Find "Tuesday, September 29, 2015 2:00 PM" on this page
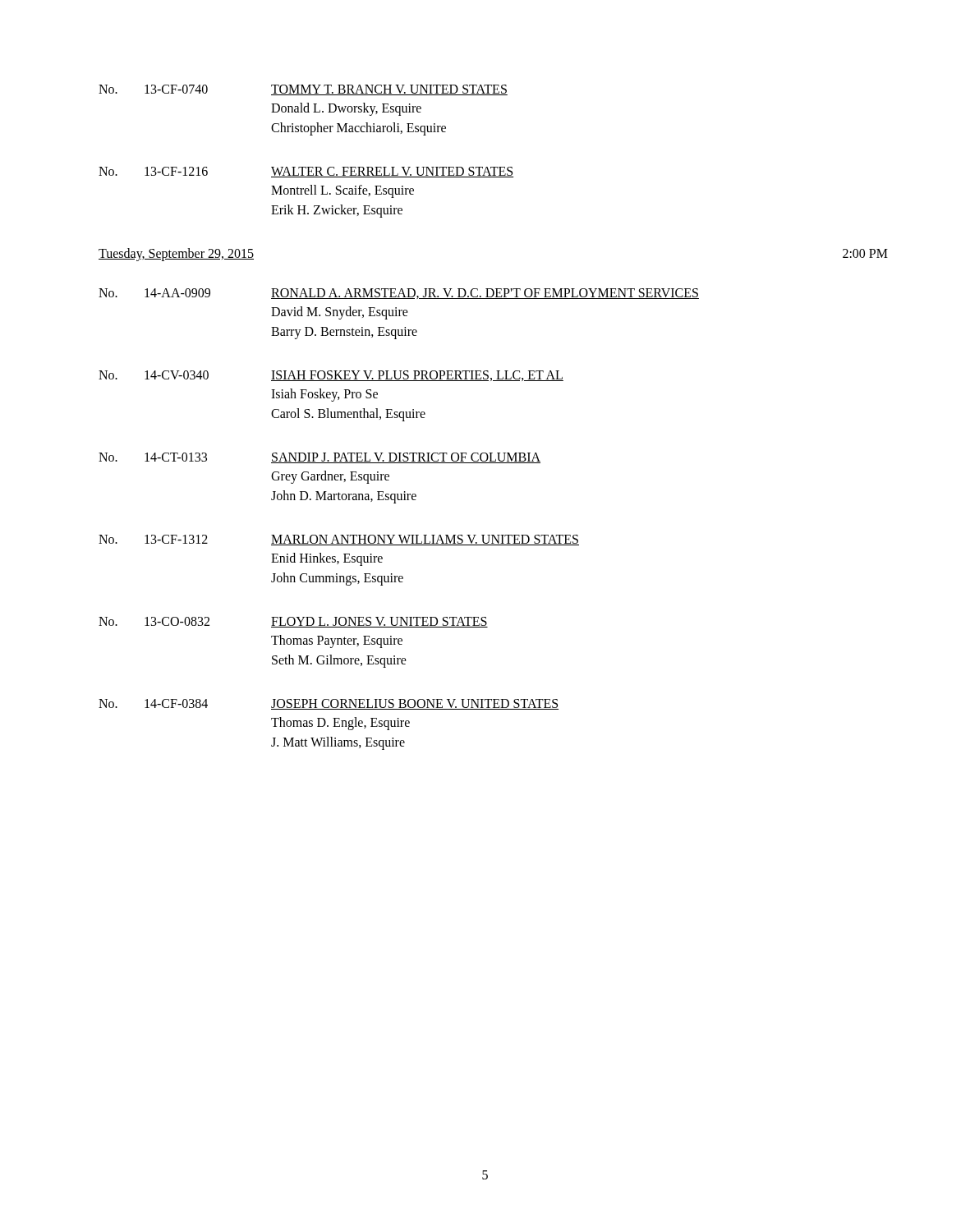 click(193, 254)
